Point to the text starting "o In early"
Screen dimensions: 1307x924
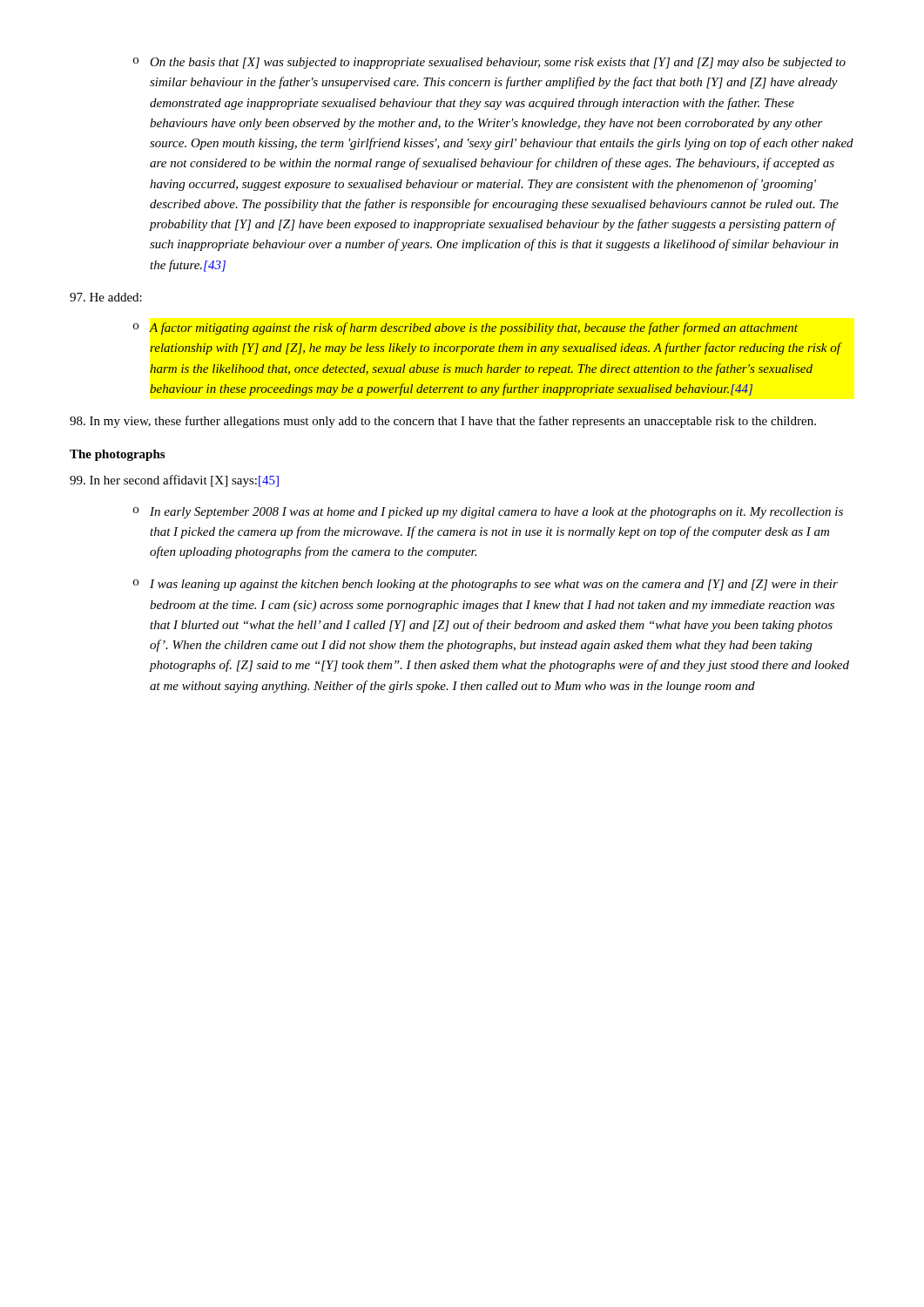[x=488, y=532]
